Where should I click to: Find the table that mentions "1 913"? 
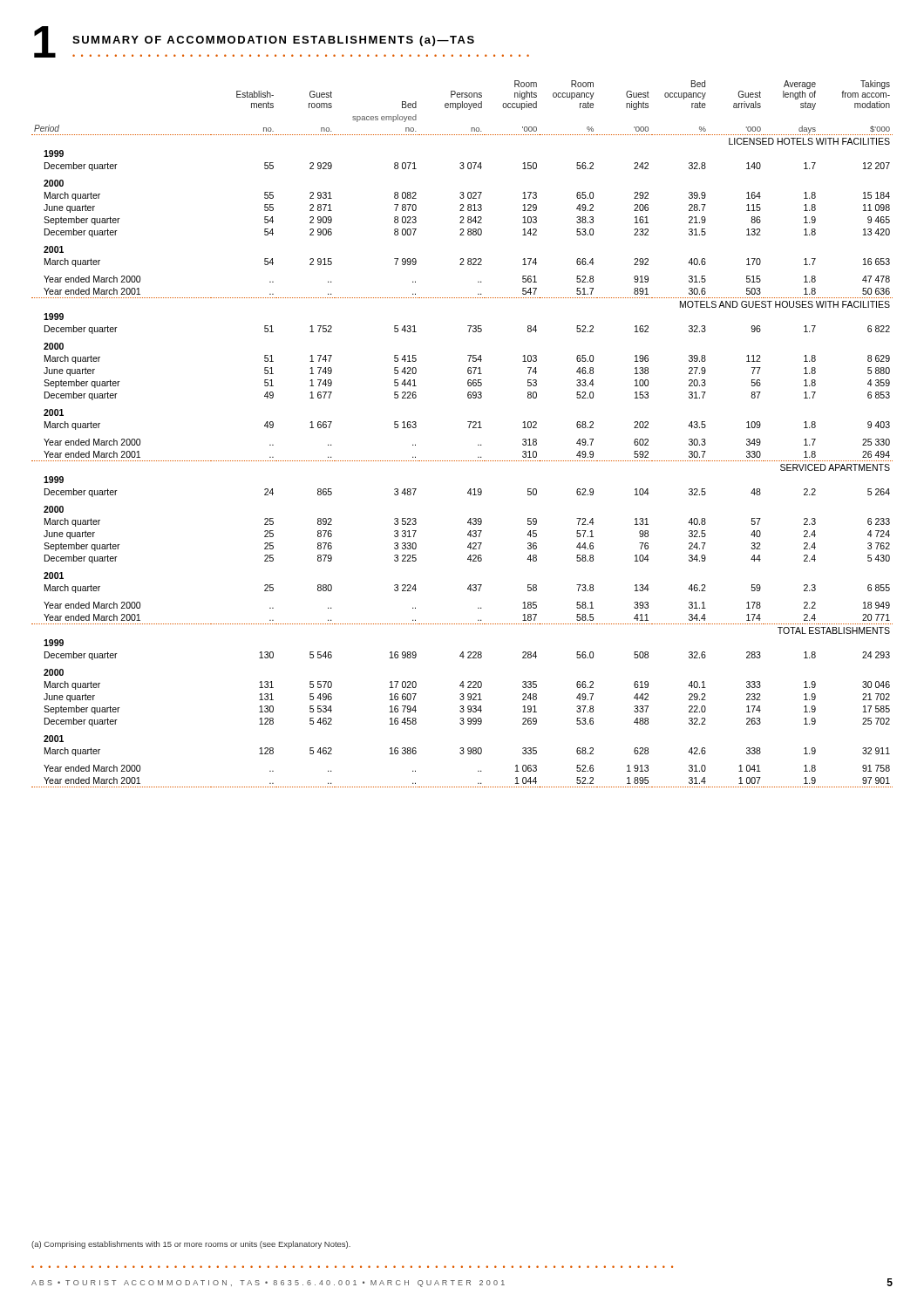coord(462,436)
